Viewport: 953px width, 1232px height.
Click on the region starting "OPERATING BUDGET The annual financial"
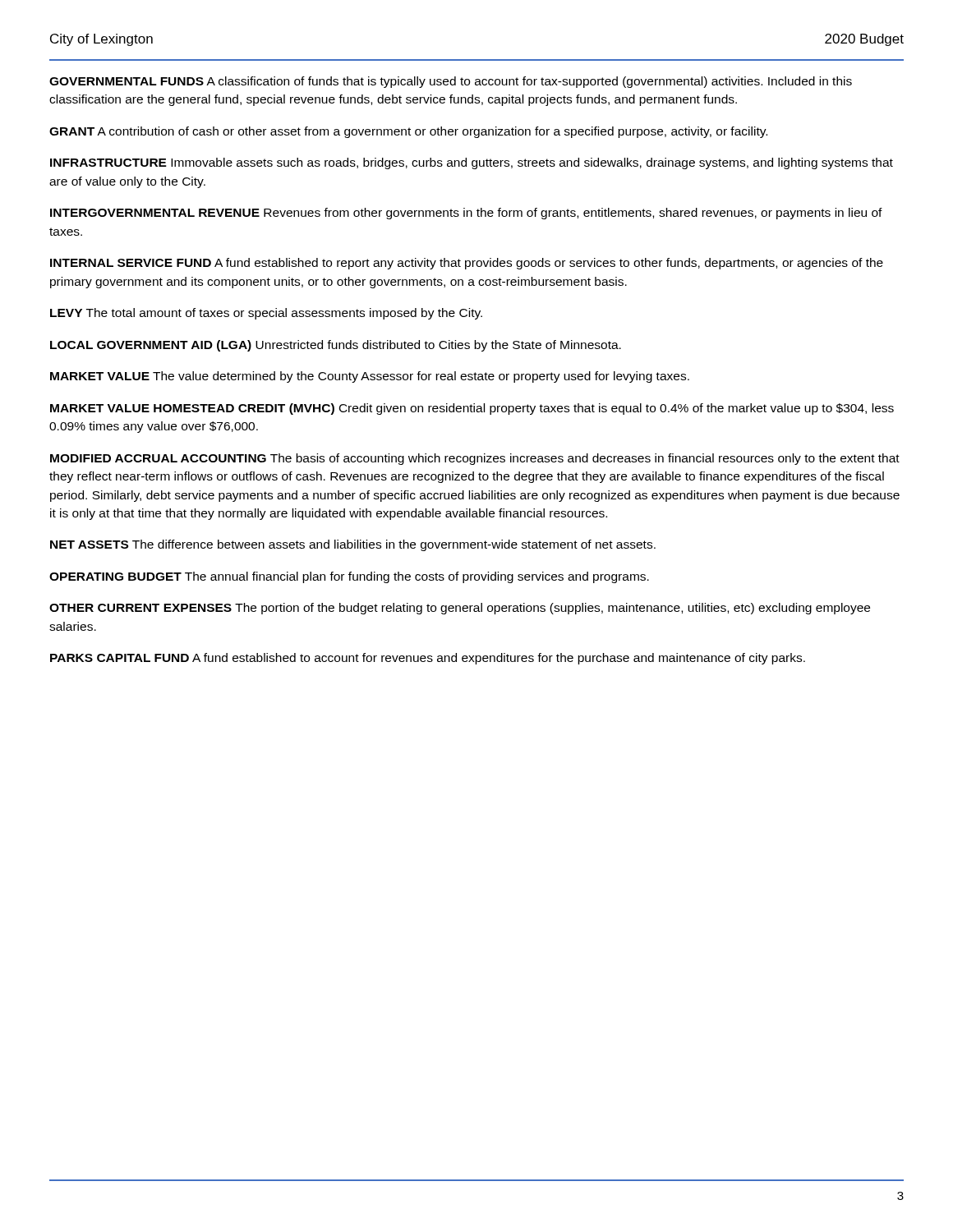(350, 576)
